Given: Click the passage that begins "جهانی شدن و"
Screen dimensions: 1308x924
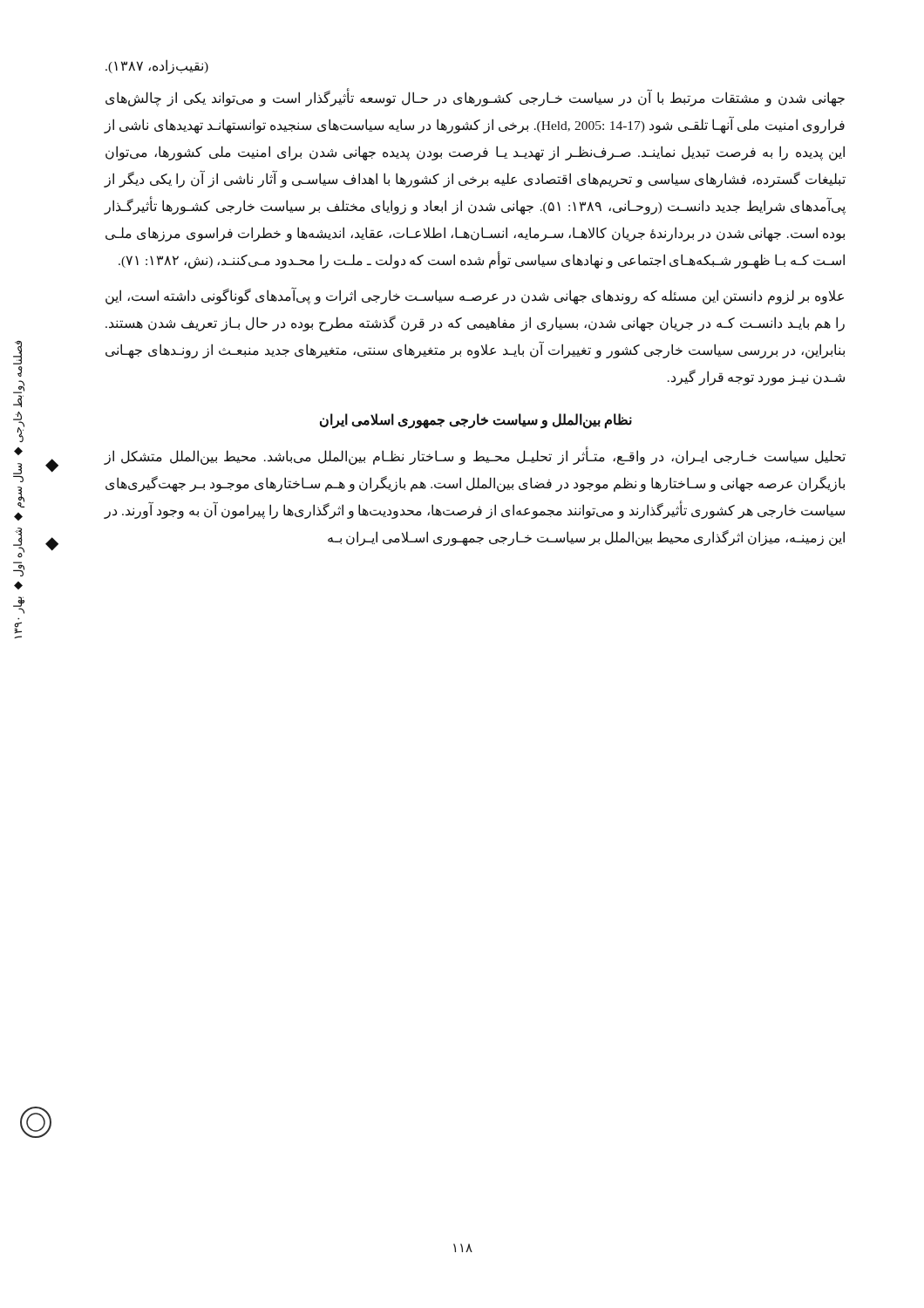Looking at the screenshot, I should tap(475, 179).
